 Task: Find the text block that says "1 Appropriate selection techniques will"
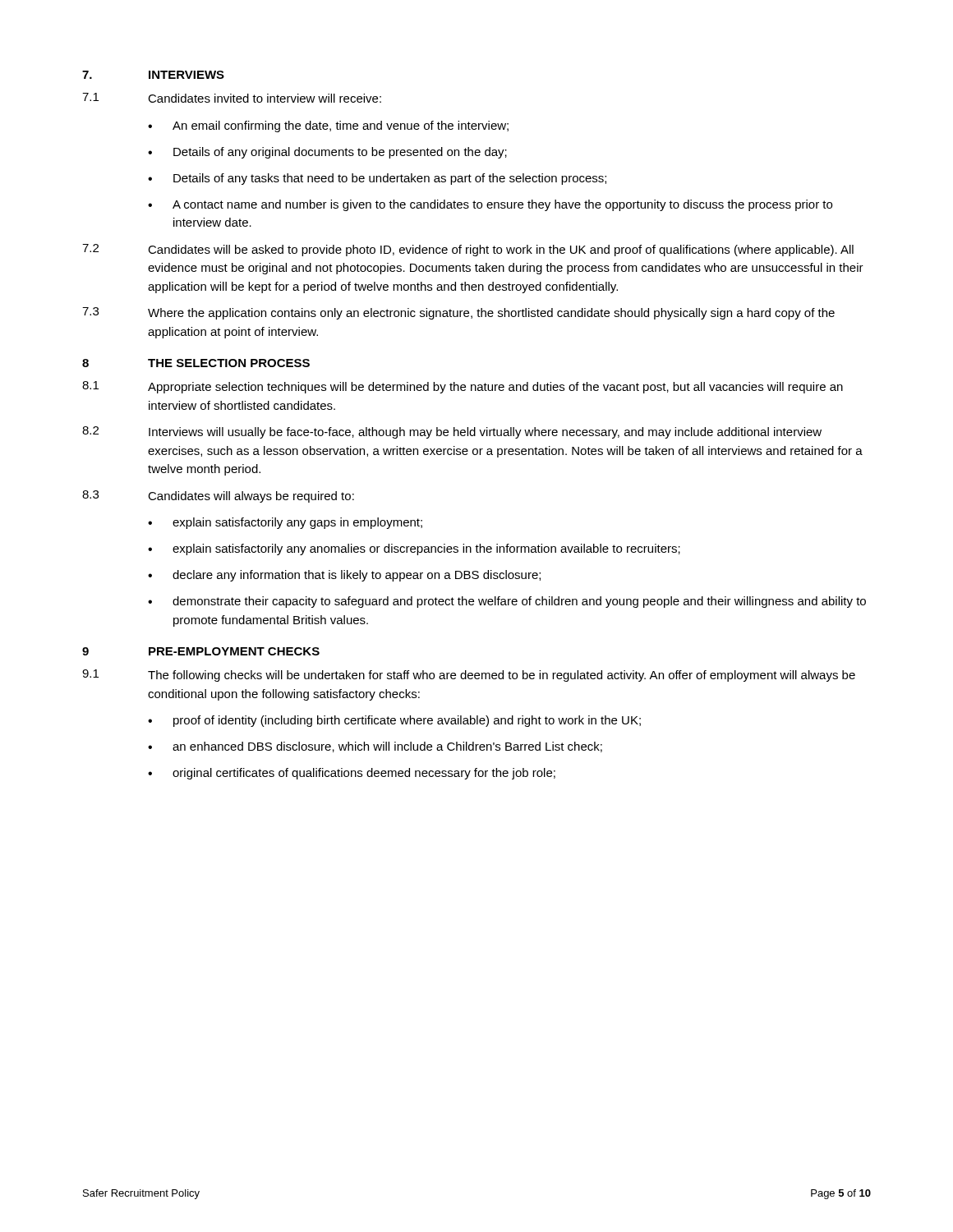476,396
